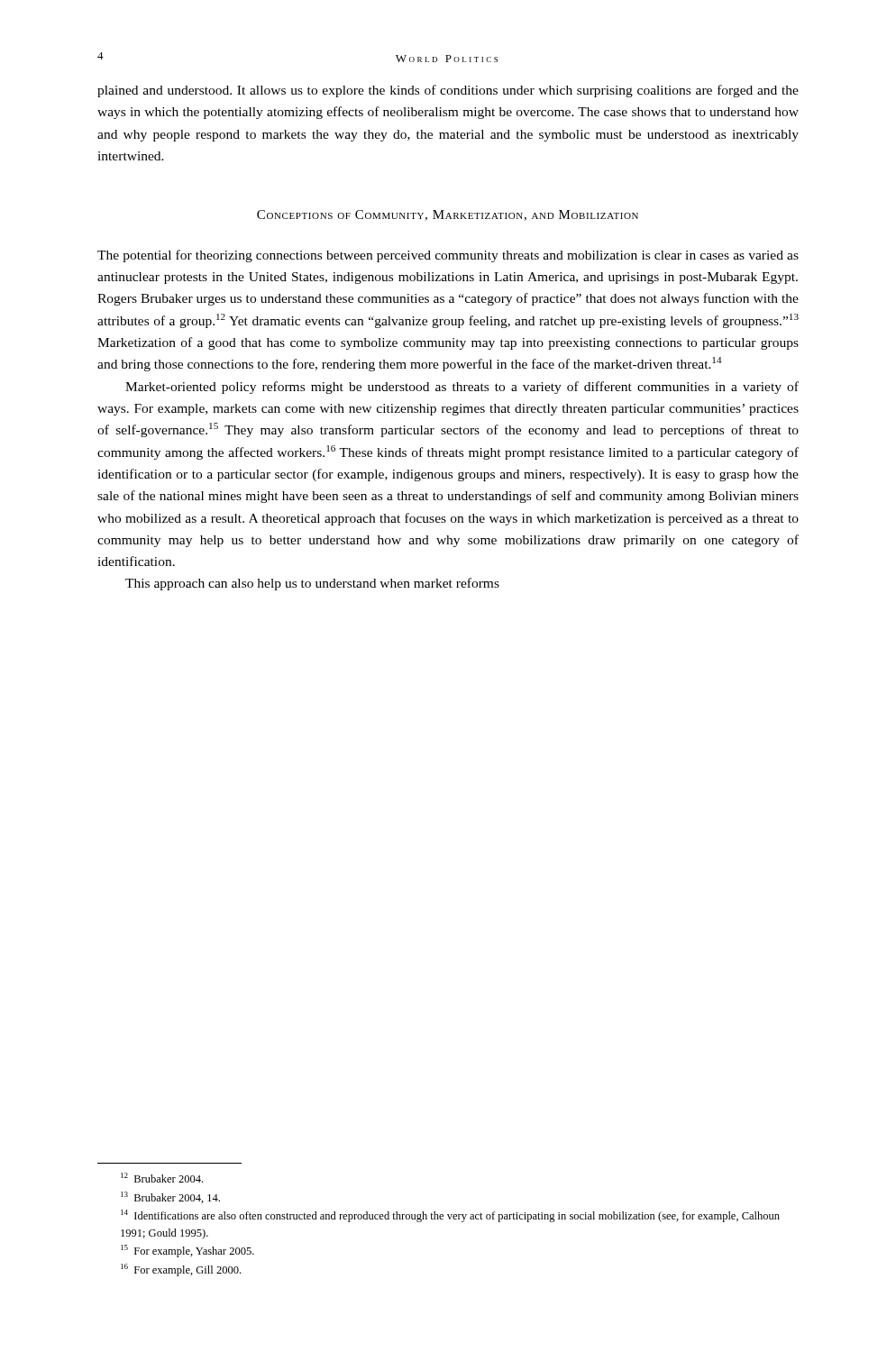Find the text starting "15 For example, Yashar 2005."

click(187, 1250)
